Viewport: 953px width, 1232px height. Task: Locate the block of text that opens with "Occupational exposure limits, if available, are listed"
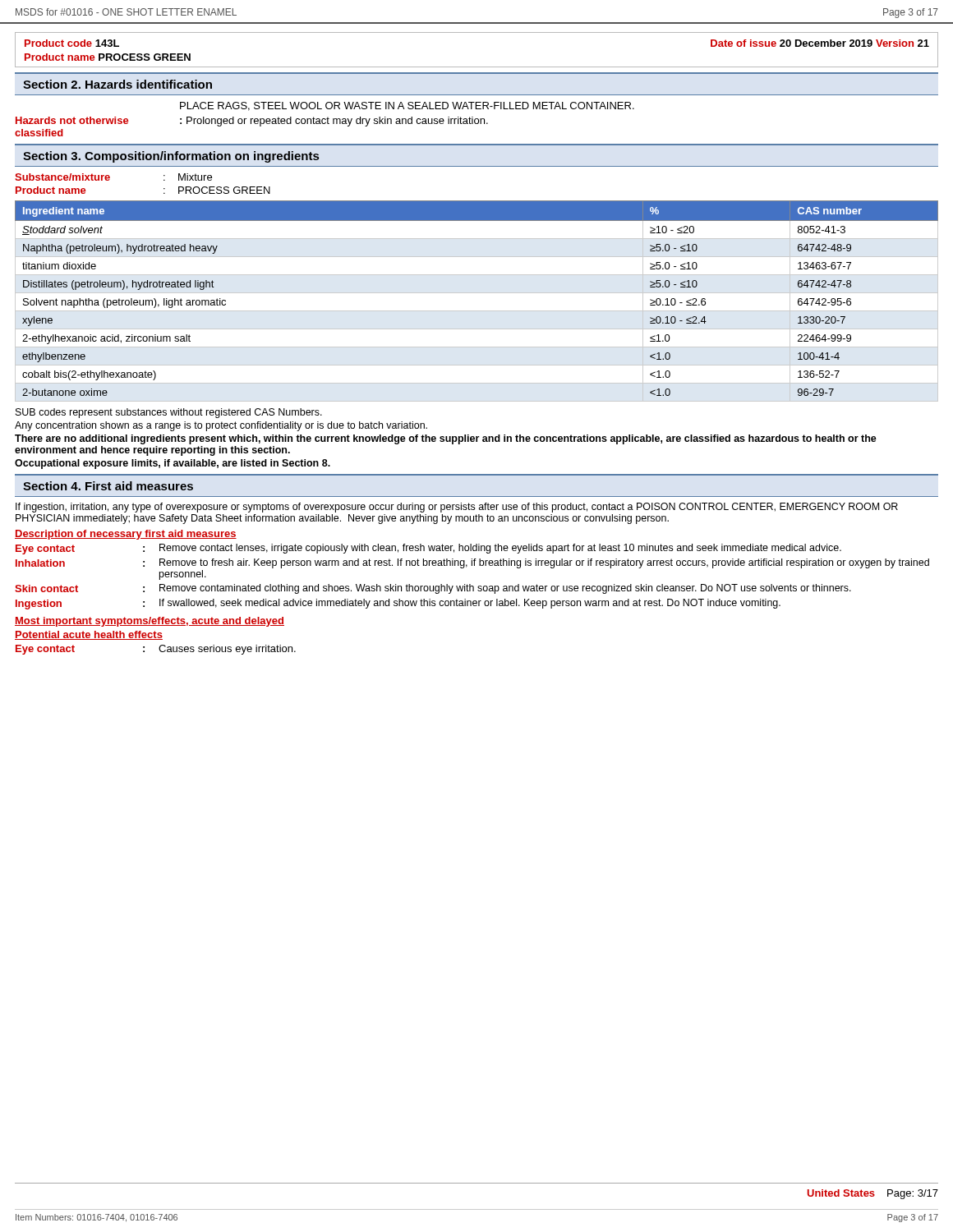coord(173,463)
